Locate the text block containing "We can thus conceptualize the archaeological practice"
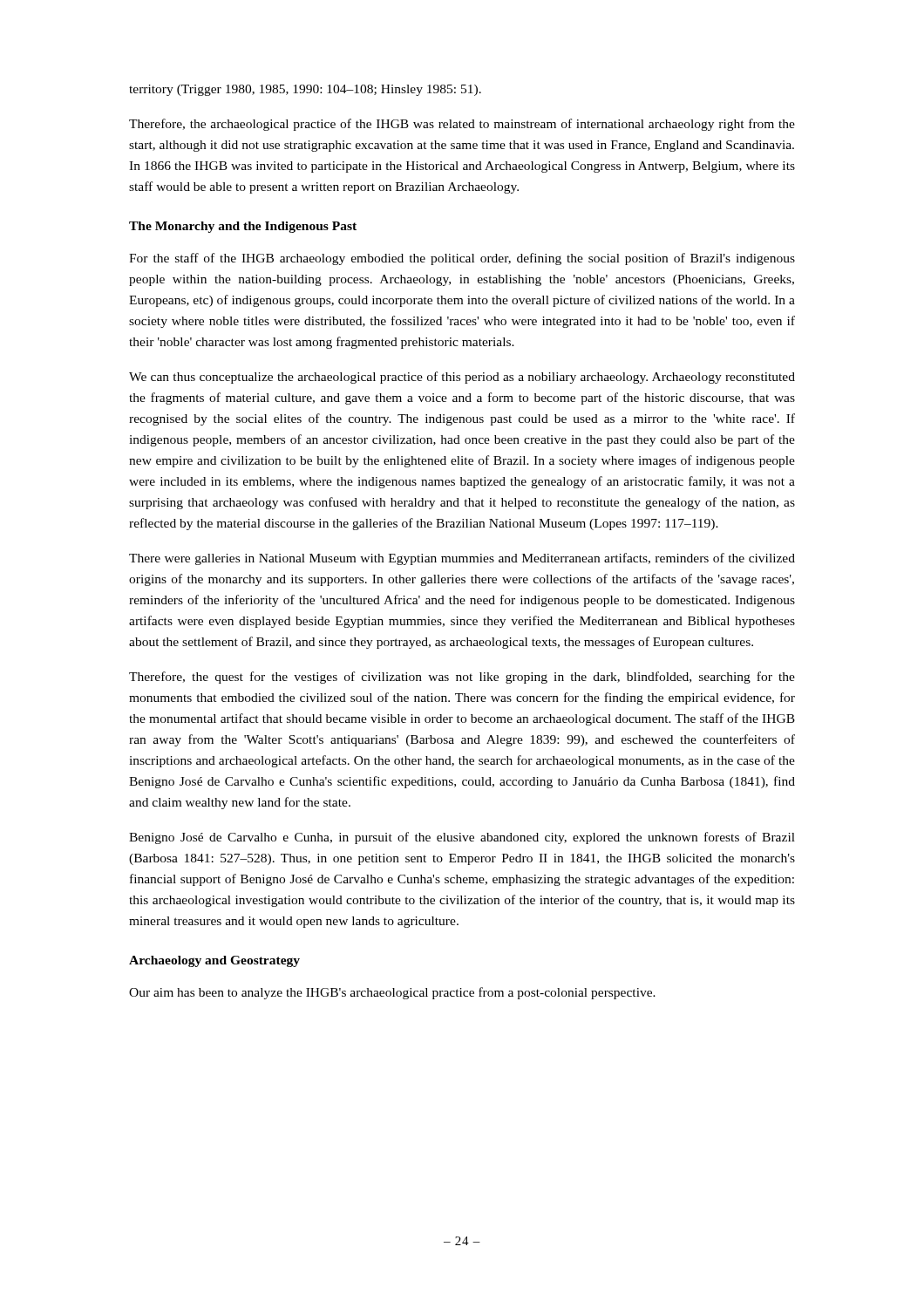 462,449
